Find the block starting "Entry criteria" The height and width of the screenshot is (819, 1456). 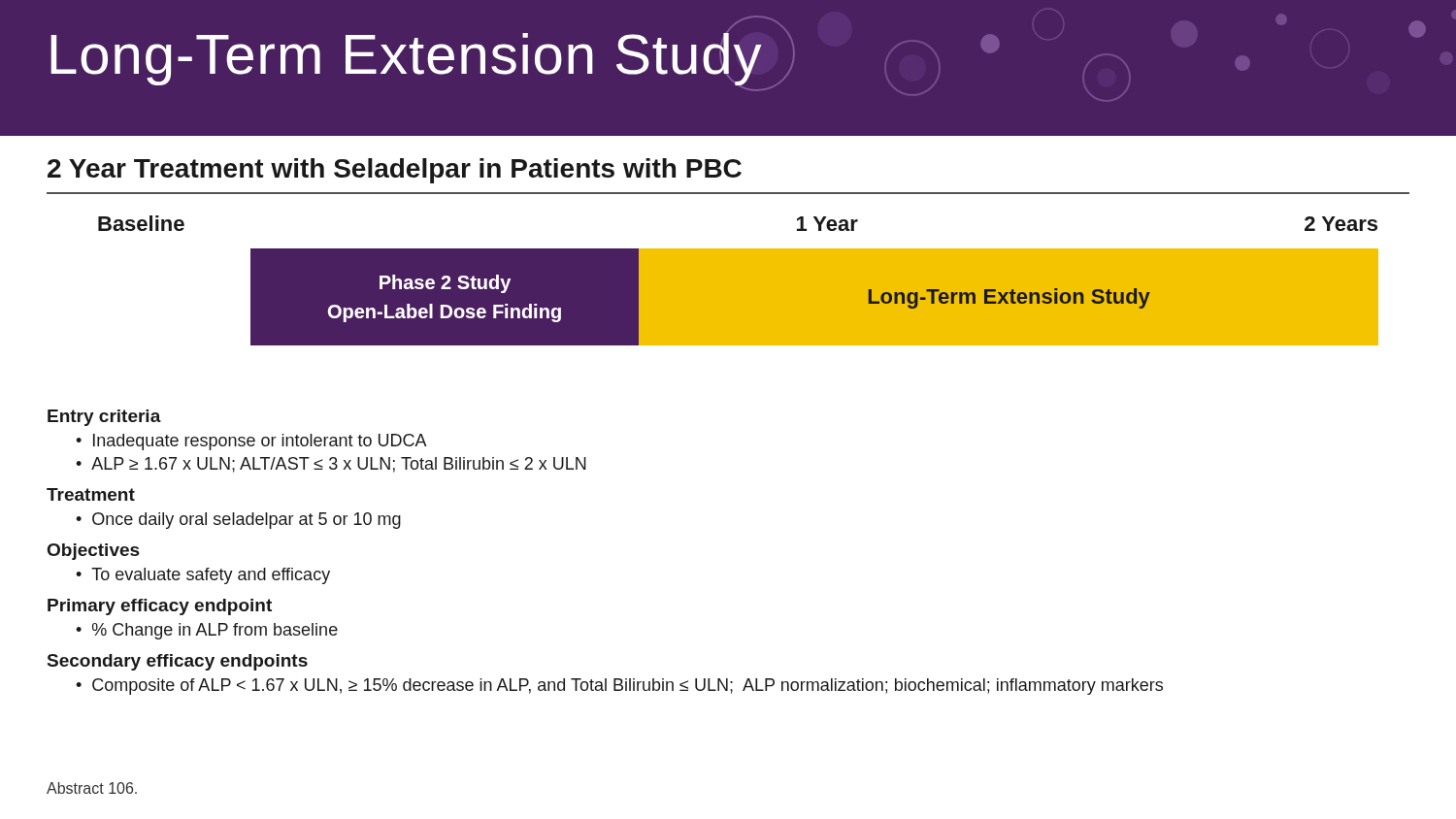104,416
